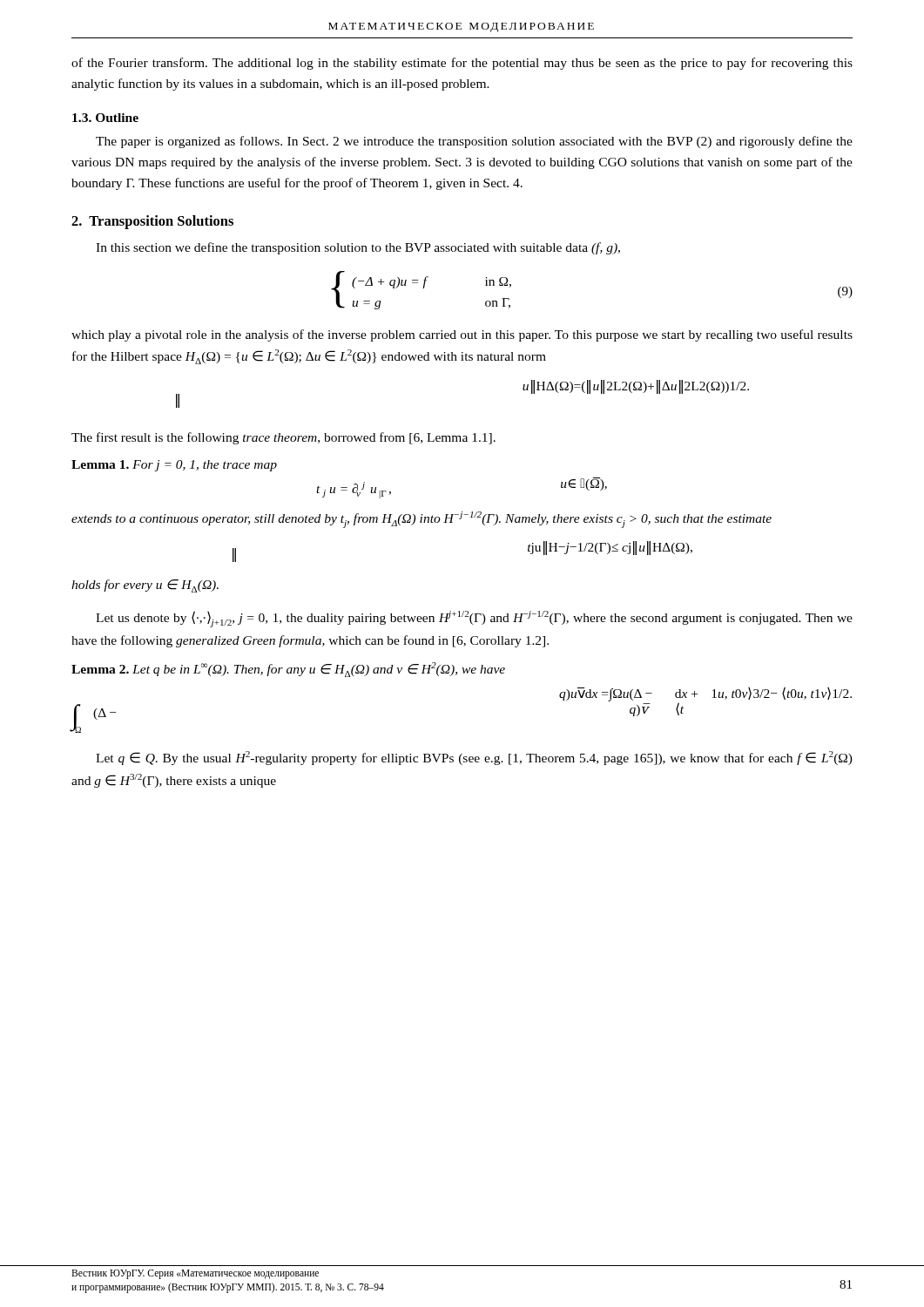The width and height of the screenshot is (924, 1307).
Task: Find the text block that says "which play a pivotal role in the"
Action: [462, 347]
